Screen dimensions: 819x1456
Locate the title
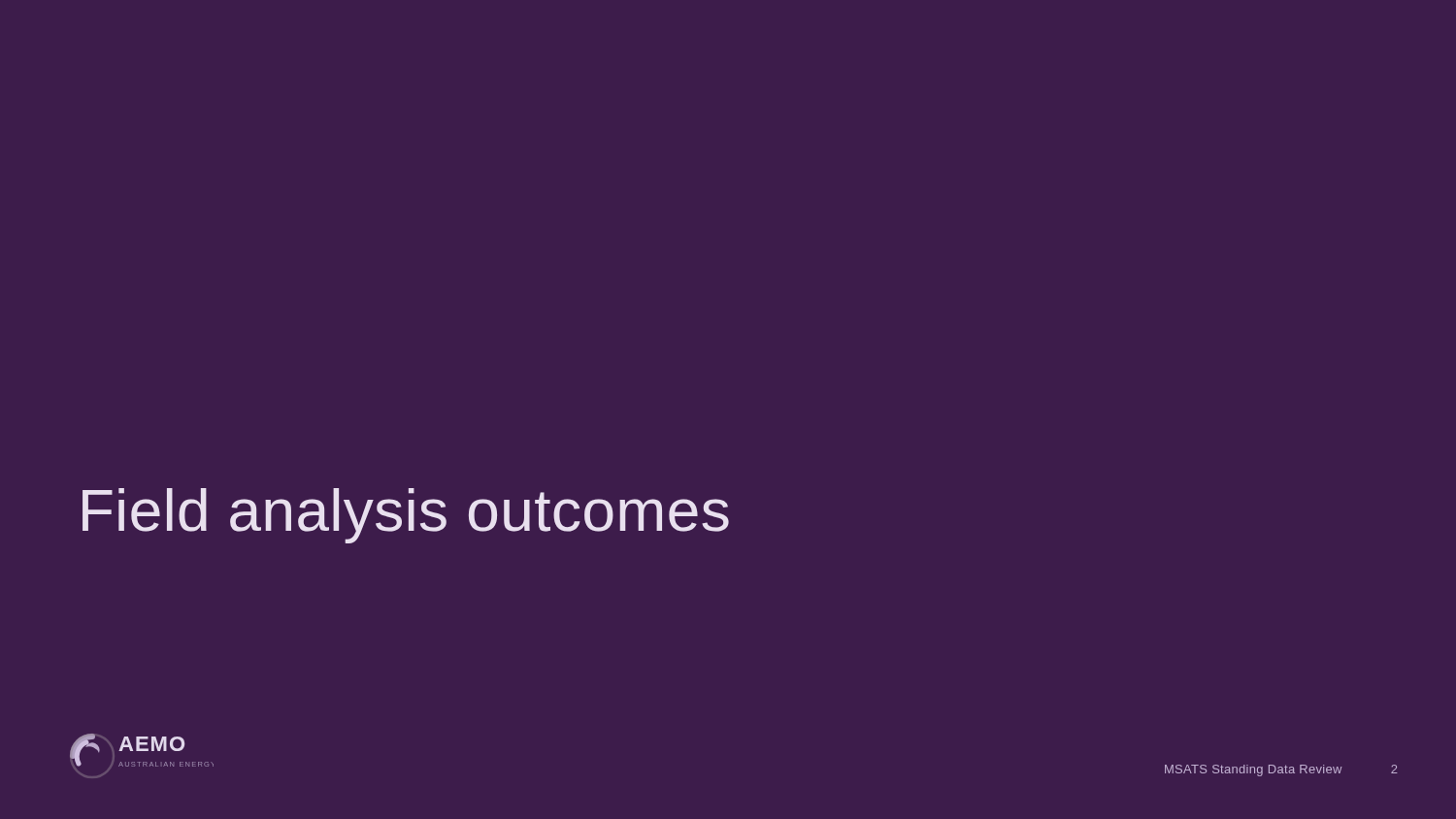(404, 510)
